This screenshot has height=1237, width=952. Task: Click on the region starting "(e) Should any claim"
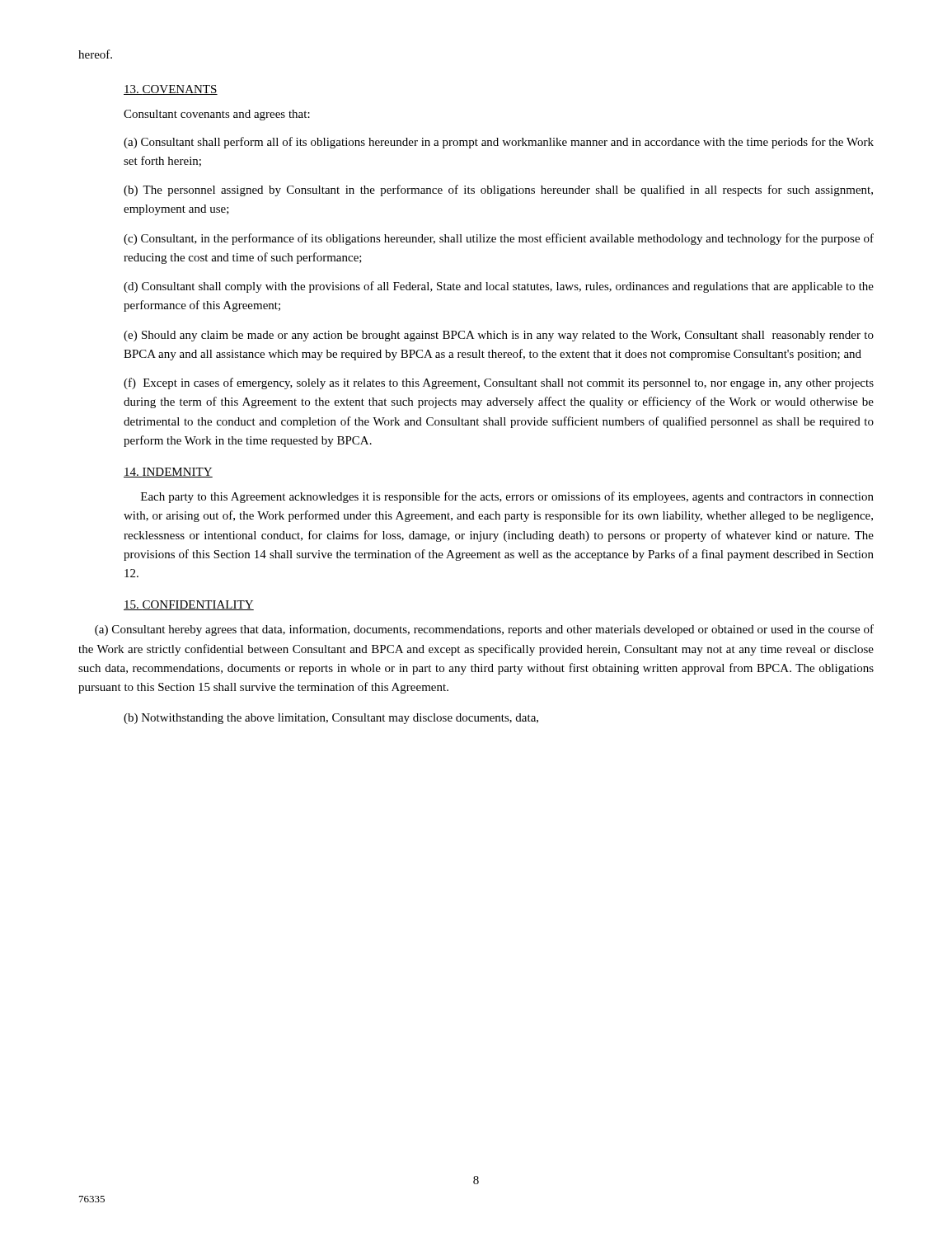pos(499,344)
